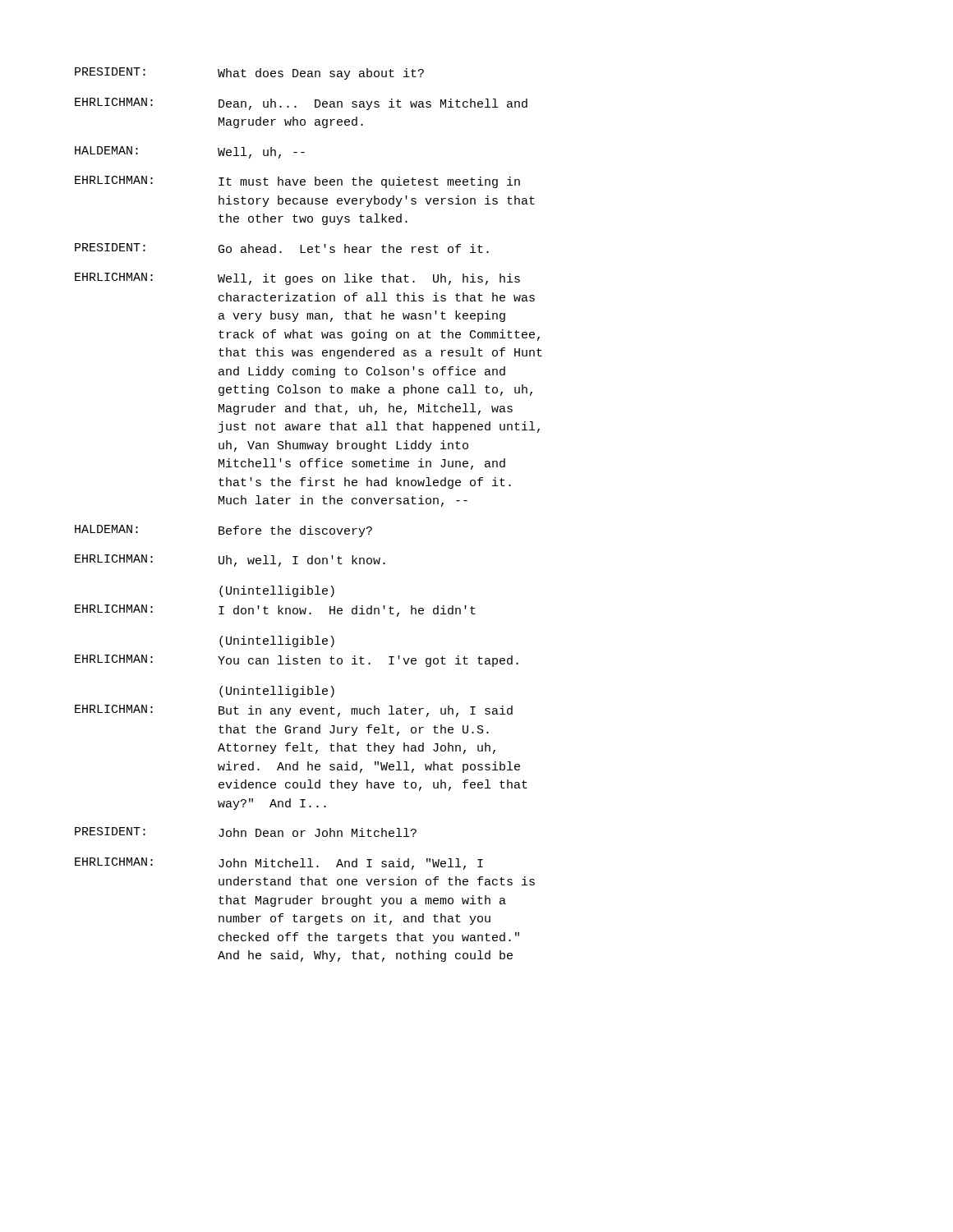Find the block on this page that starts "EHRLICHMAN: Well, it"
The width and height of the screenshot is (953, 1232).
coord(476,391)
